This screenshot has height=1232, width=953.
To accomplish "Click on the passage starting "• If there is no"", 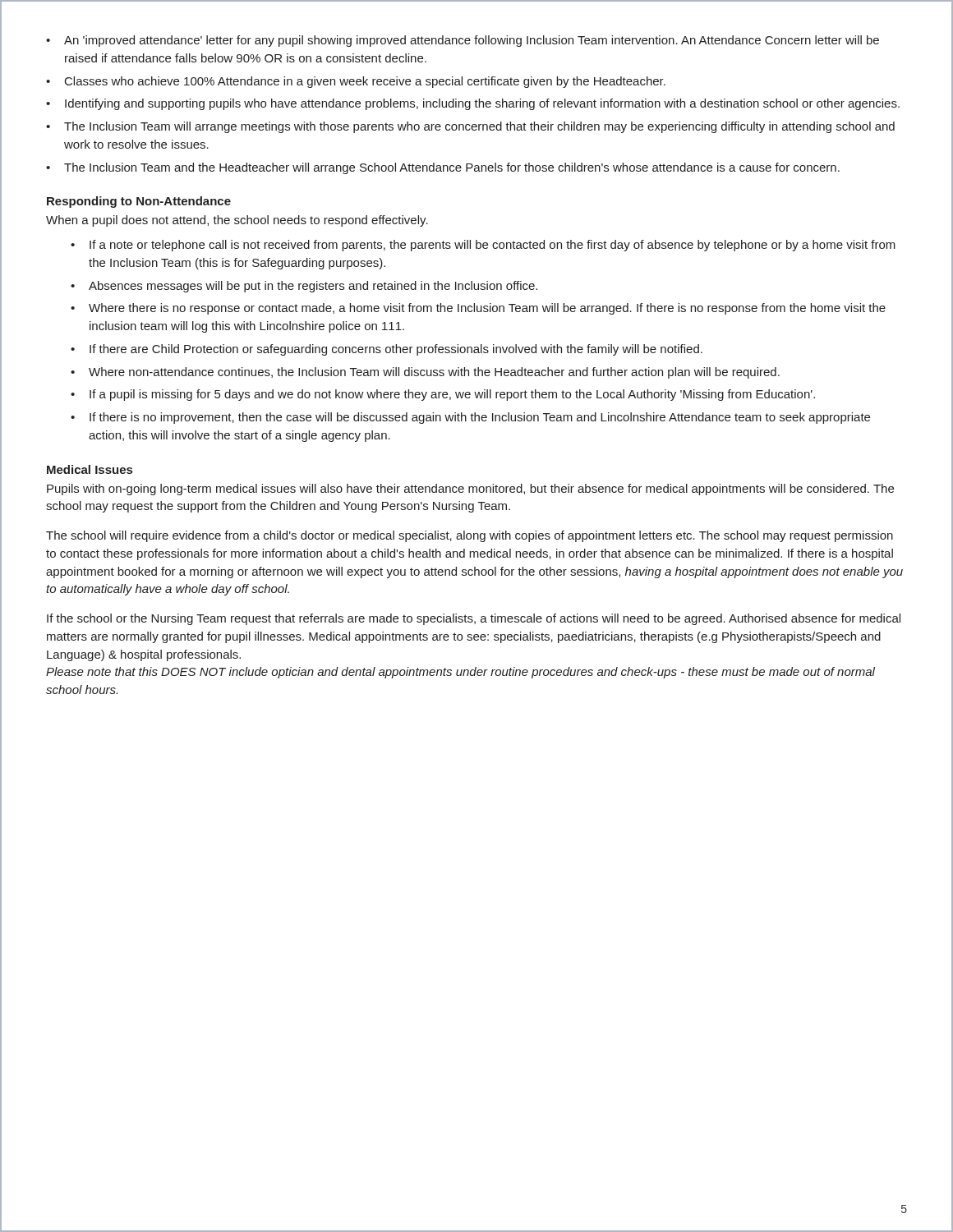I will tap(489, 426).
